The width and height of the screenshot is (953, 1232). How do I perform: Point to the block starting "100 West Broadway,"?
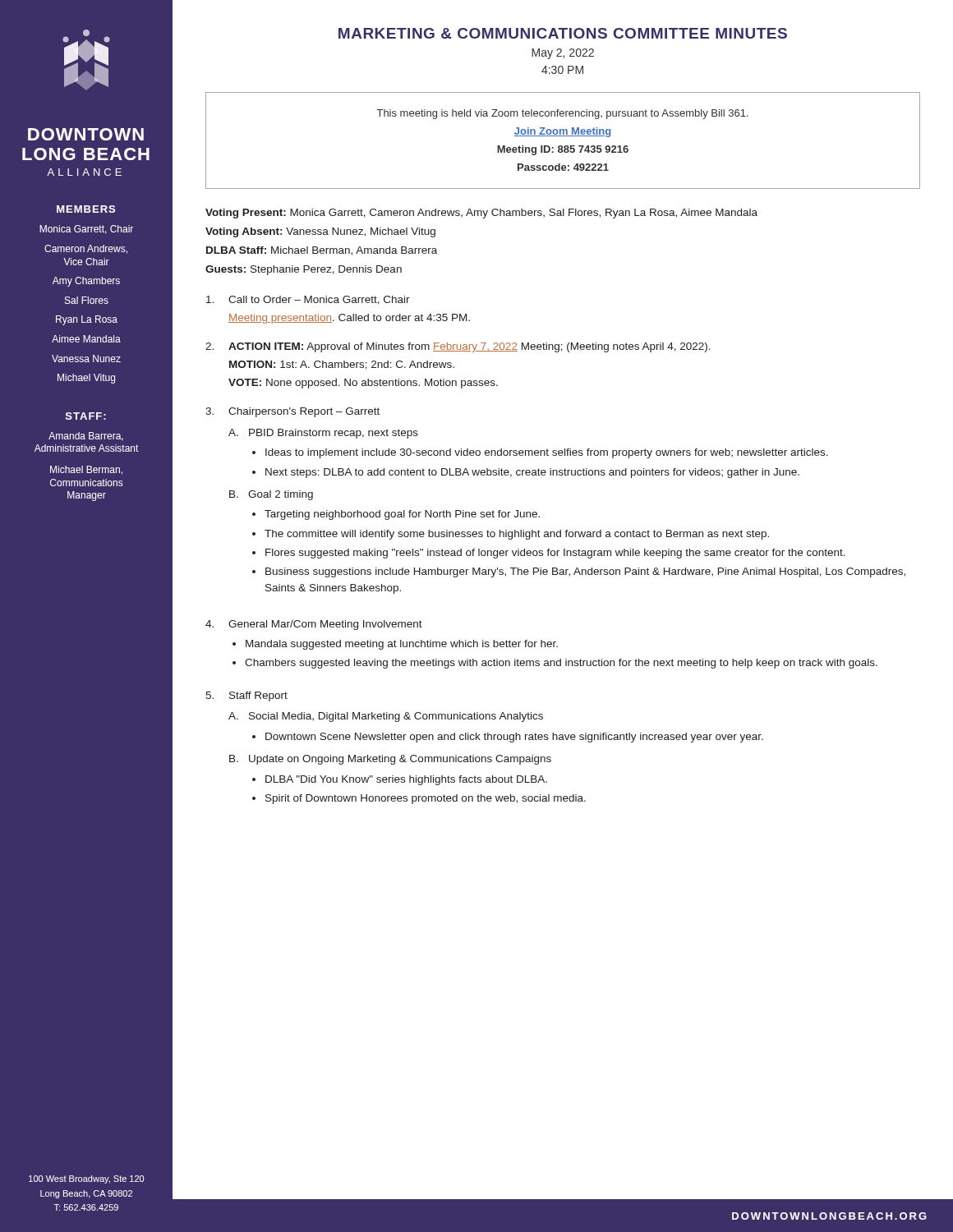click(86, 1193)
